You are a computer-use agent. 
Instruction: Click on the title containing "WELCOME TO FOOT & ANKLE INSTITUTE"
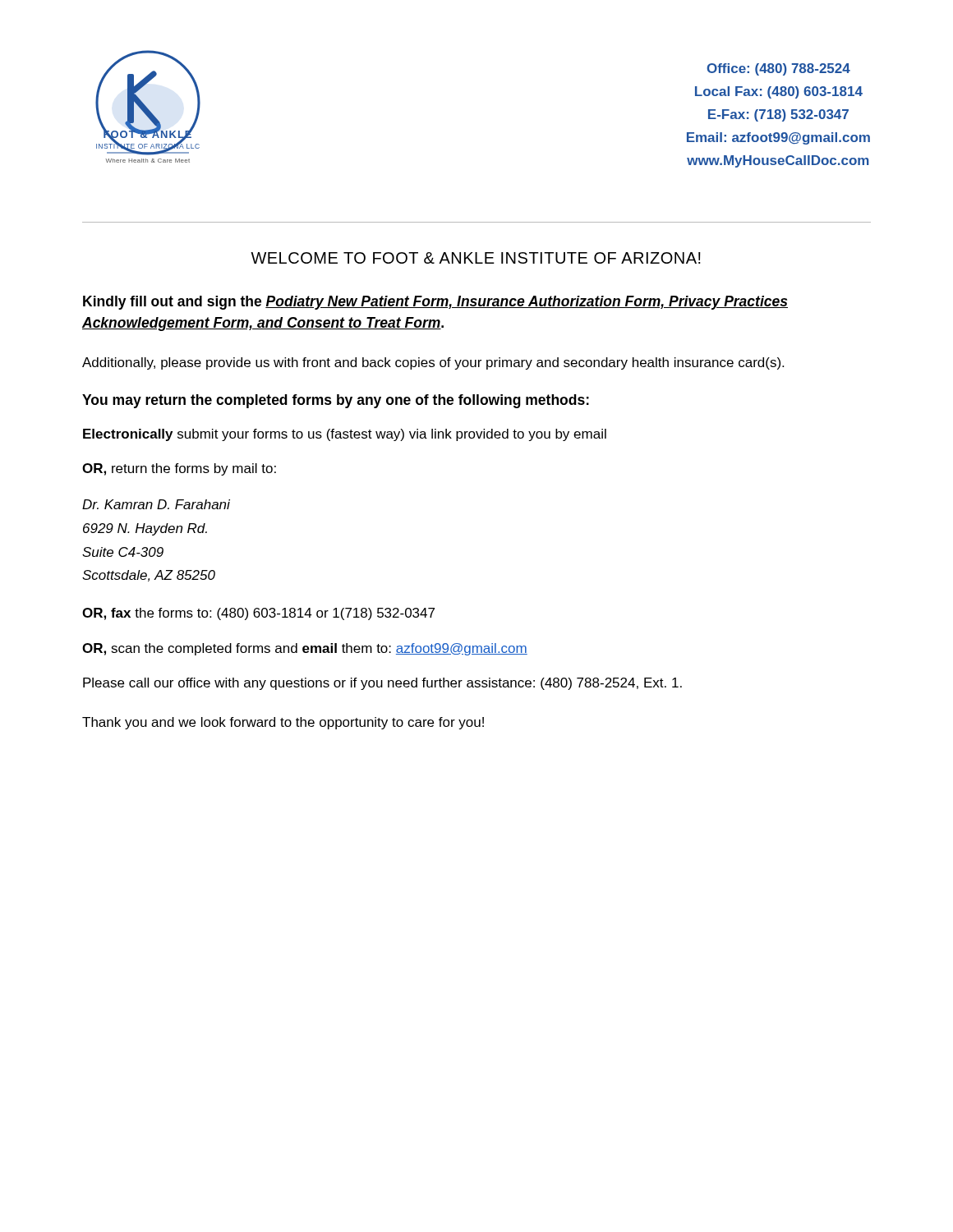pos(476,258)
